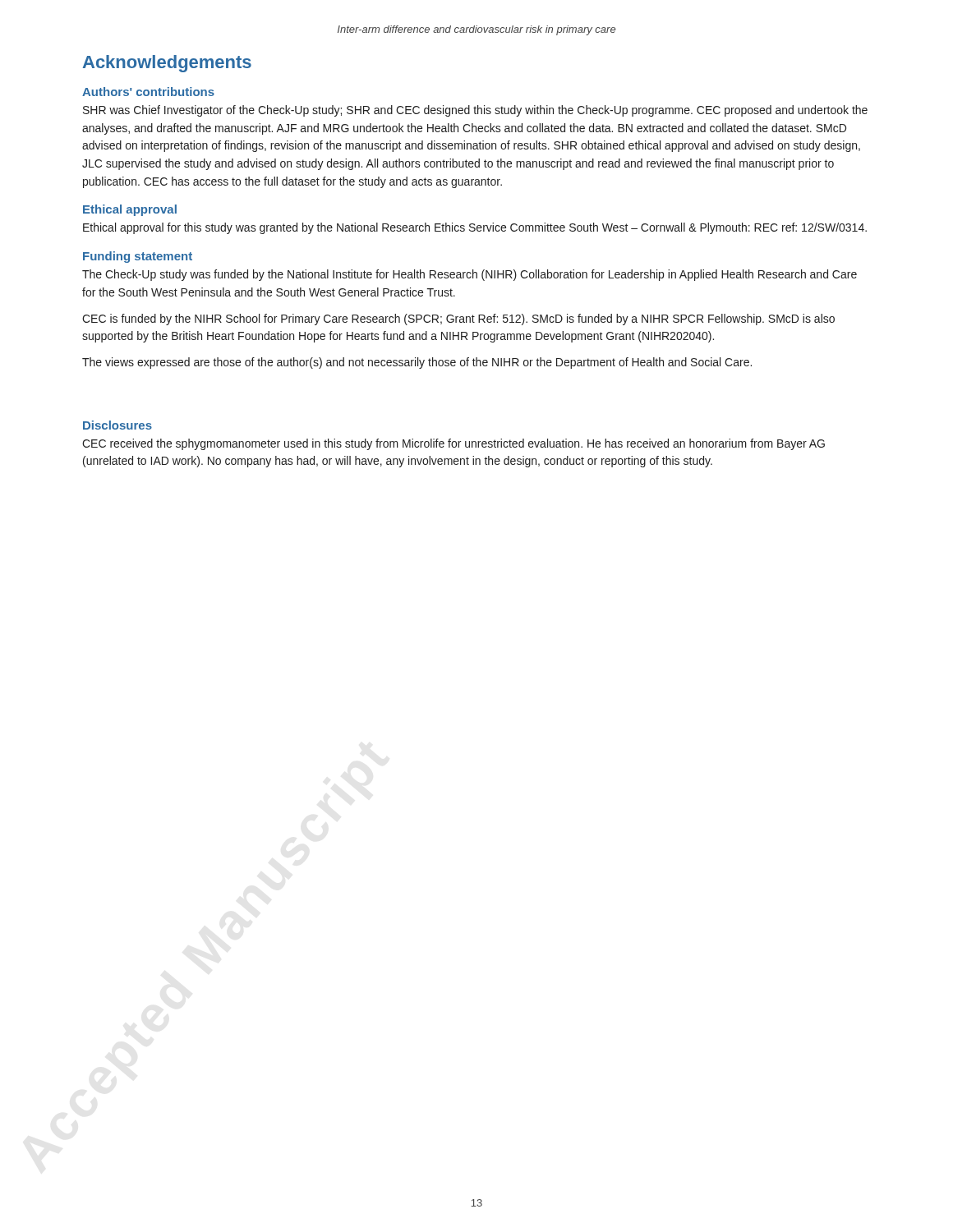Find the text block starting "The views expressed are those"

[x=417, y=362]
